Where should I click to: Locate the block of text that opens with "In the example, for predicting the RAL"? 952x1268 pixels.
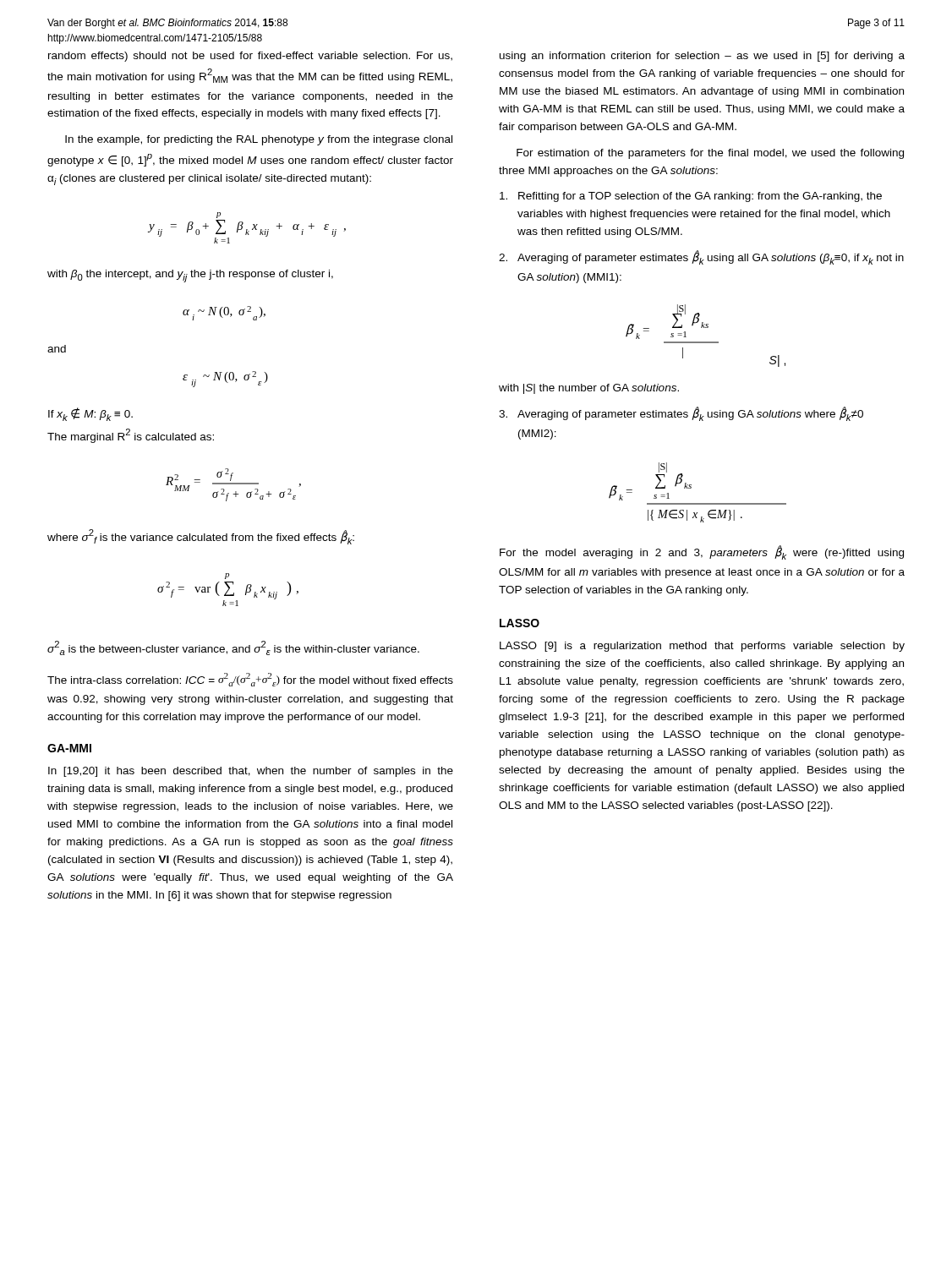pos(250,160)
